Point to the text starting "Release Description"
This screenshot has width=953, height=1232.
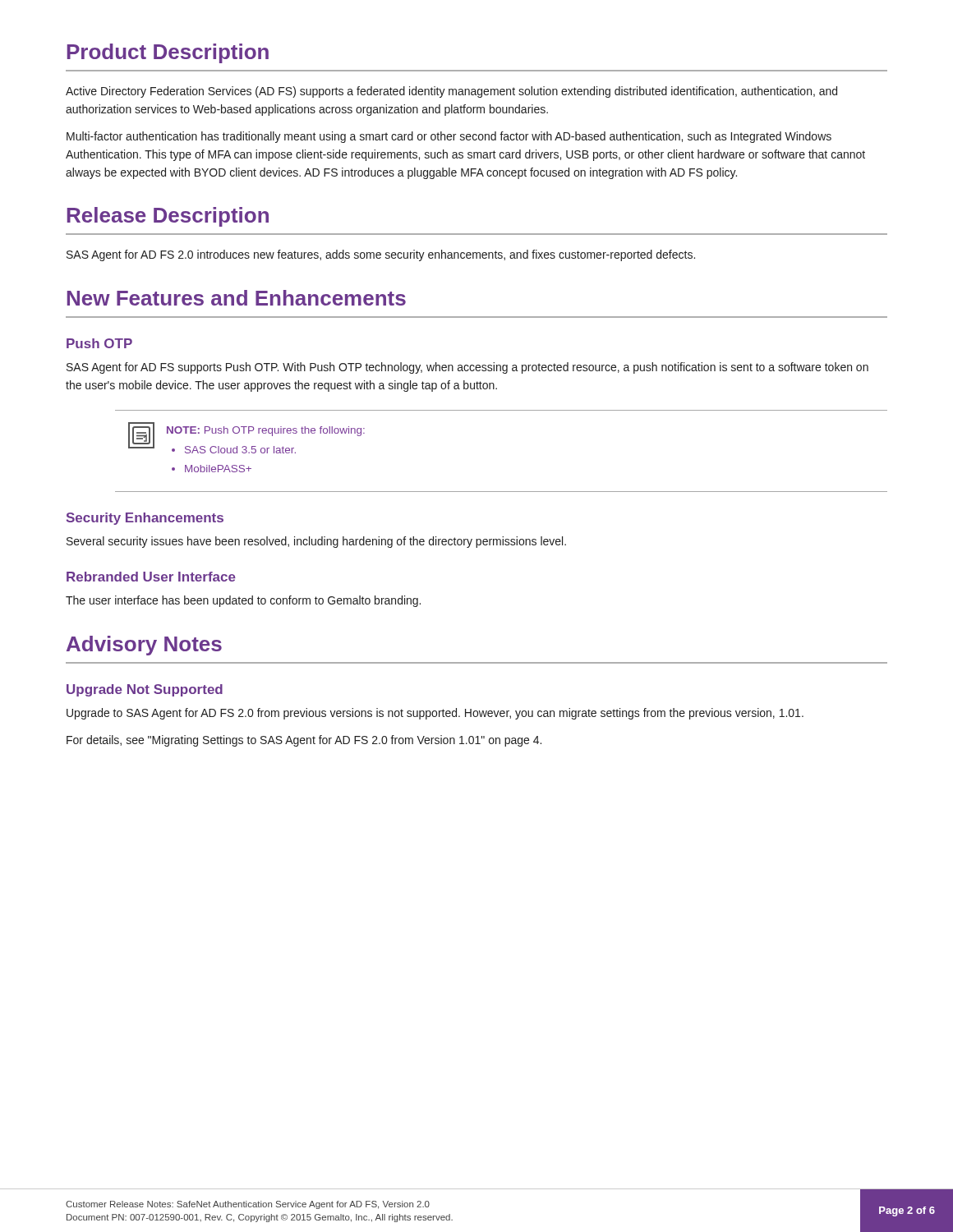coord(168,217)
